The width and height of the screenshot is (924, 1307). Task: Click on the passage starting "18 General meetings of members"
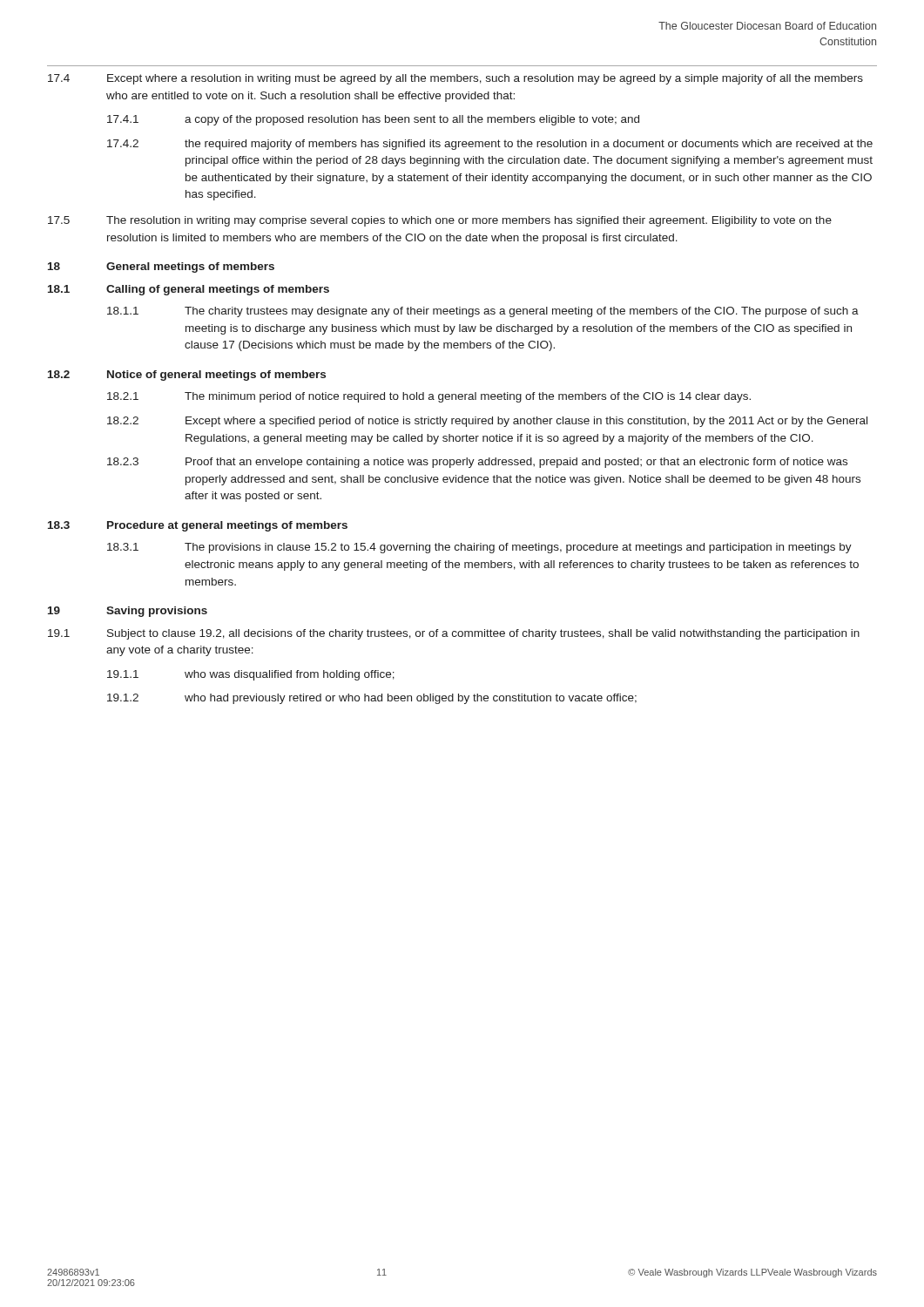(x=161, y=267)
